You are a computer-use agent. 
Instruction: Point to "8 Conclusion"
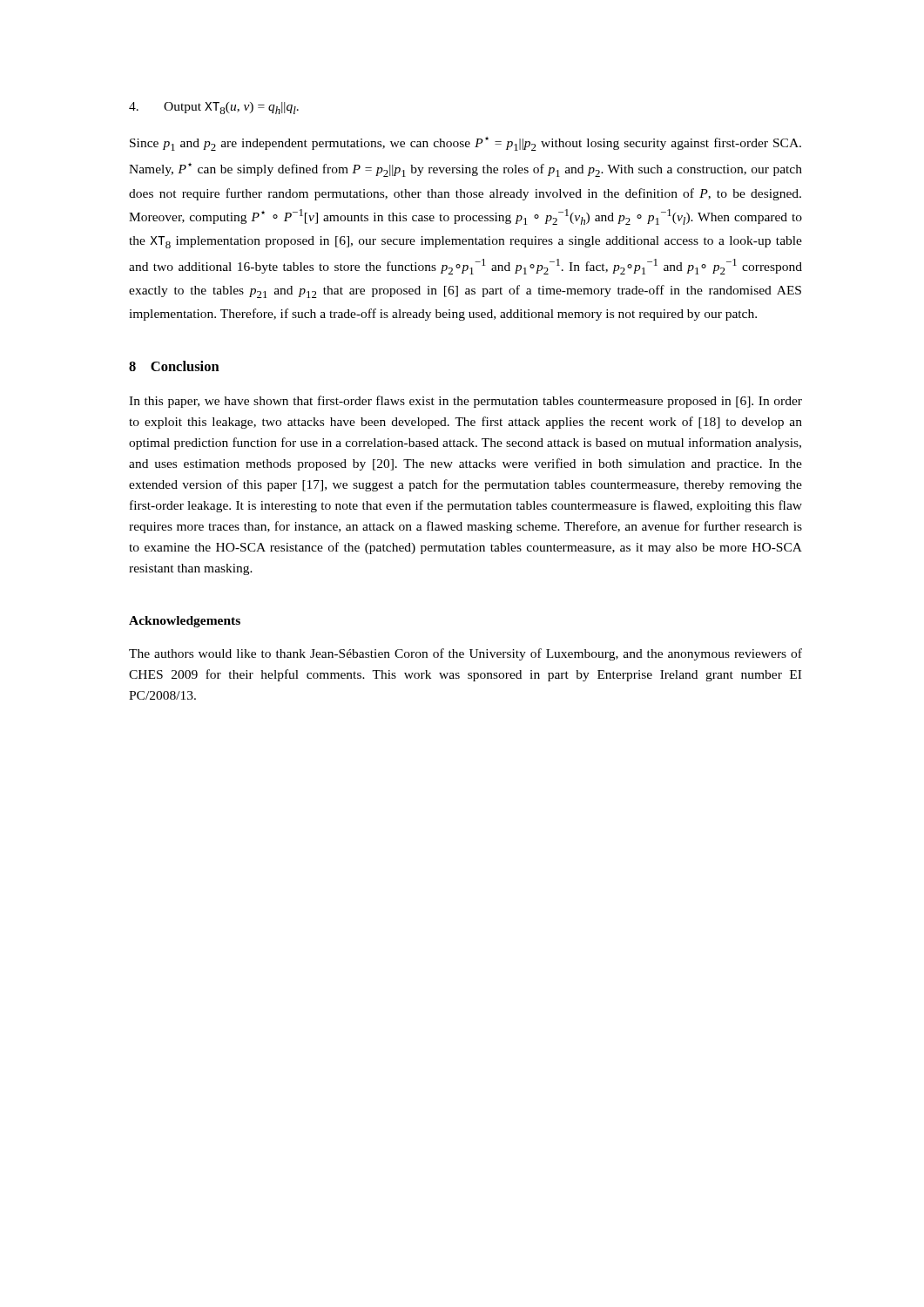(174, 367)
